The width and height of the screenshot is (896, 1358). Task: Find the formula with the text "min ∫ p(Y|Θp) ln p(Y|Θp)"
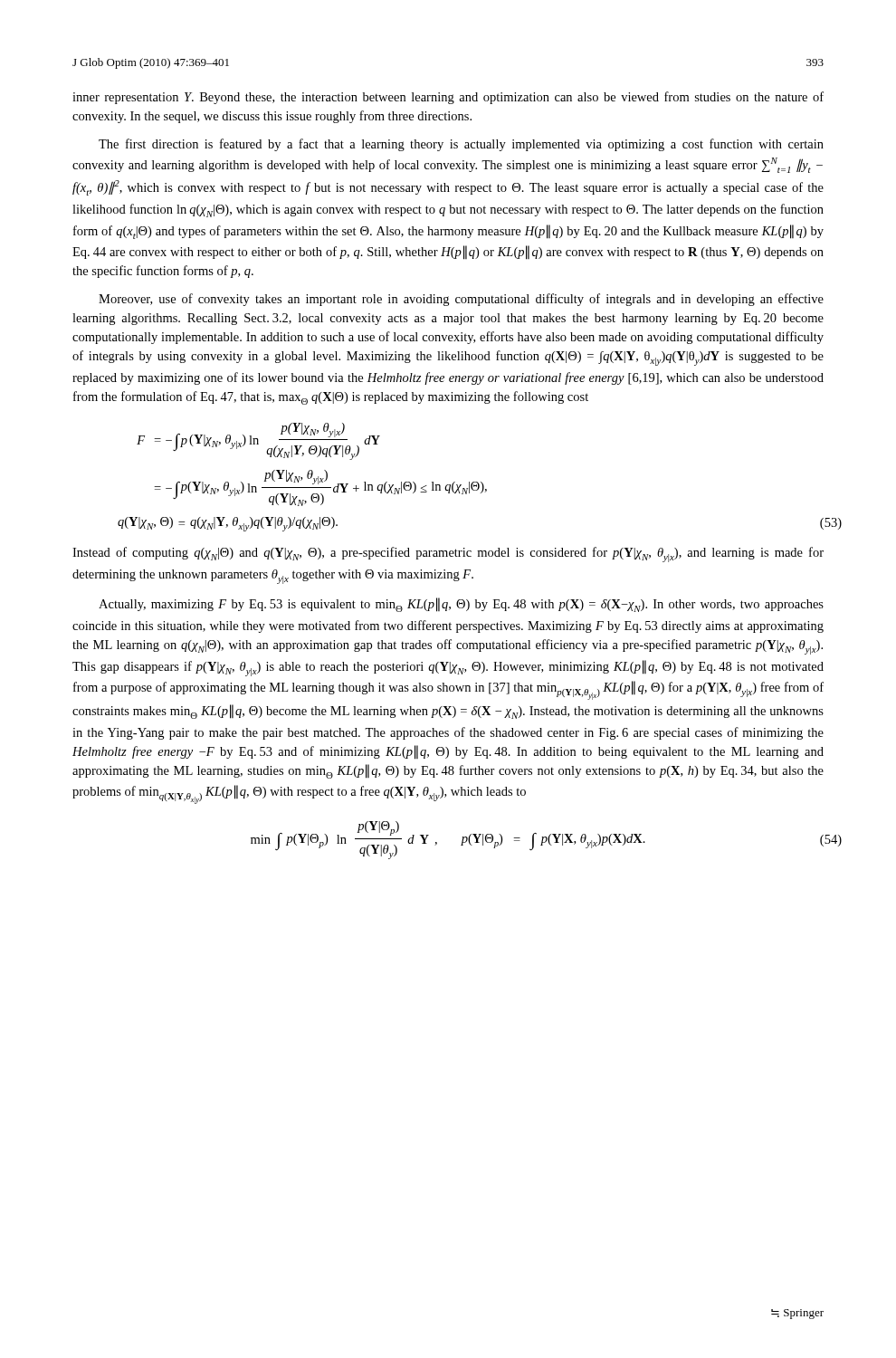[466, 840]
